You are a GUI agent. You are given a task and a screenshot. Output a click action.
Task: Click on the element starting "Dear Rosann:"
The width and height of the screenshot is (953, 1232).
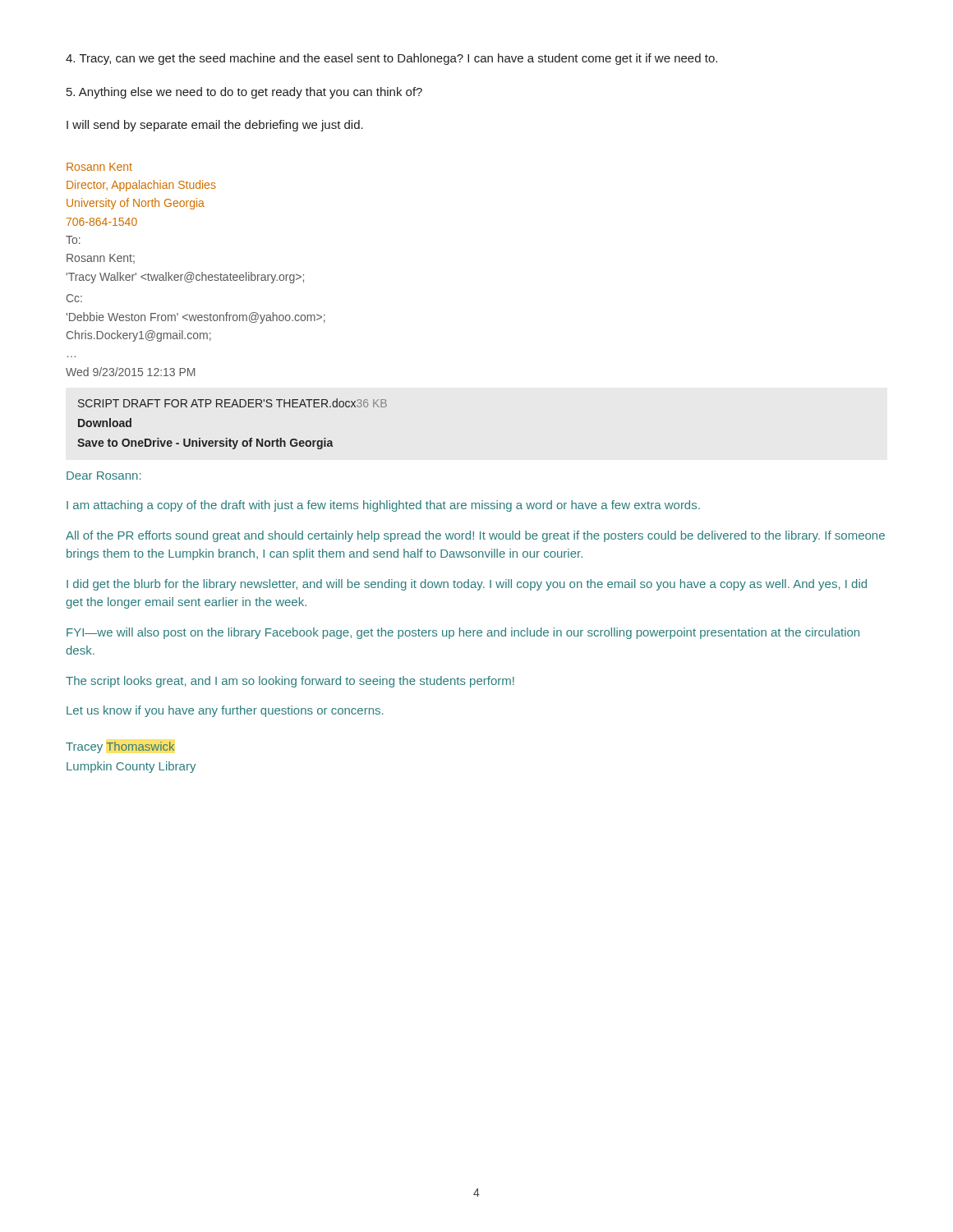pos(104,475)
